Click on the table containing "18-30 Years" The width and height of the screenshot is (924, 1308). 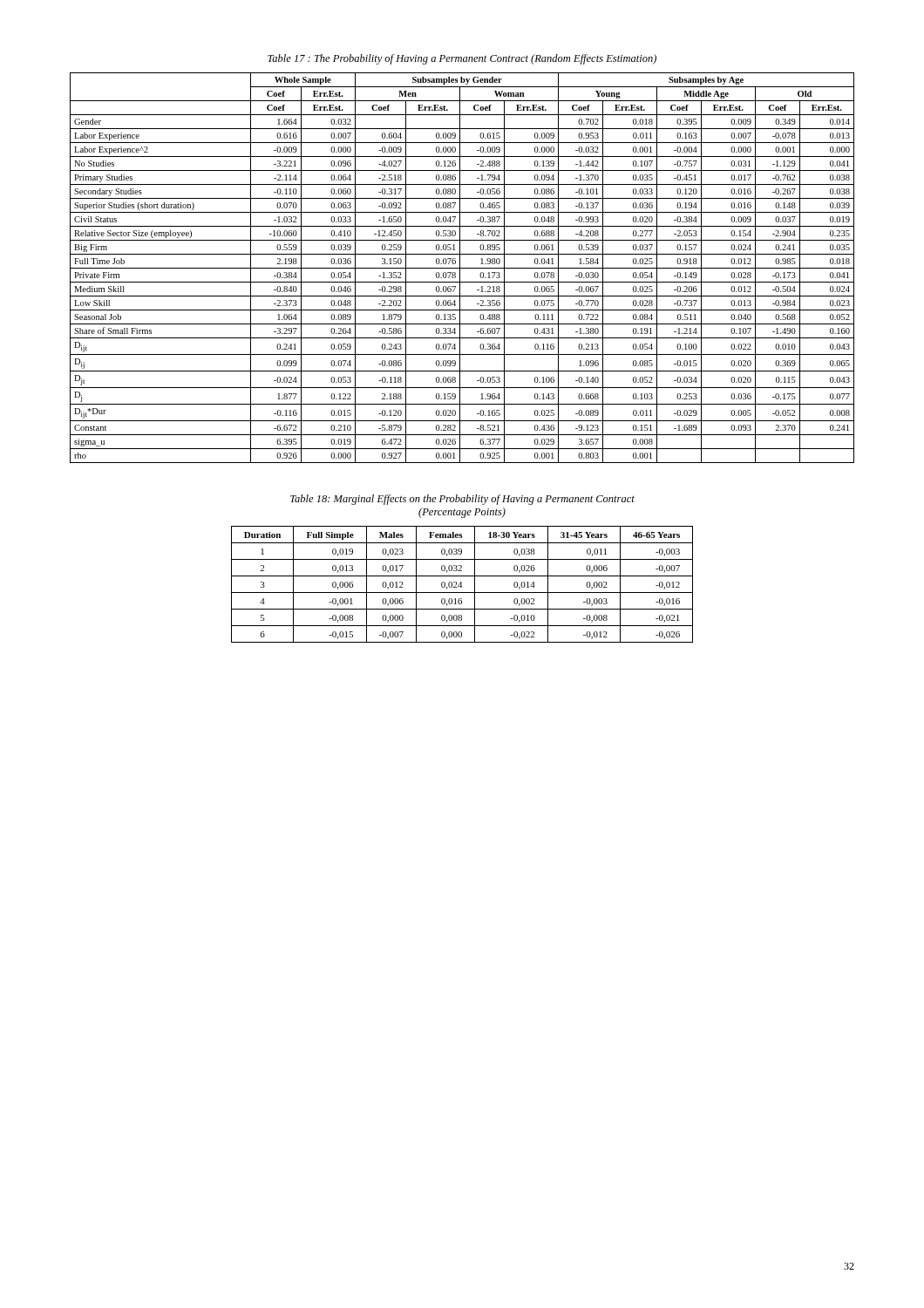462,585
